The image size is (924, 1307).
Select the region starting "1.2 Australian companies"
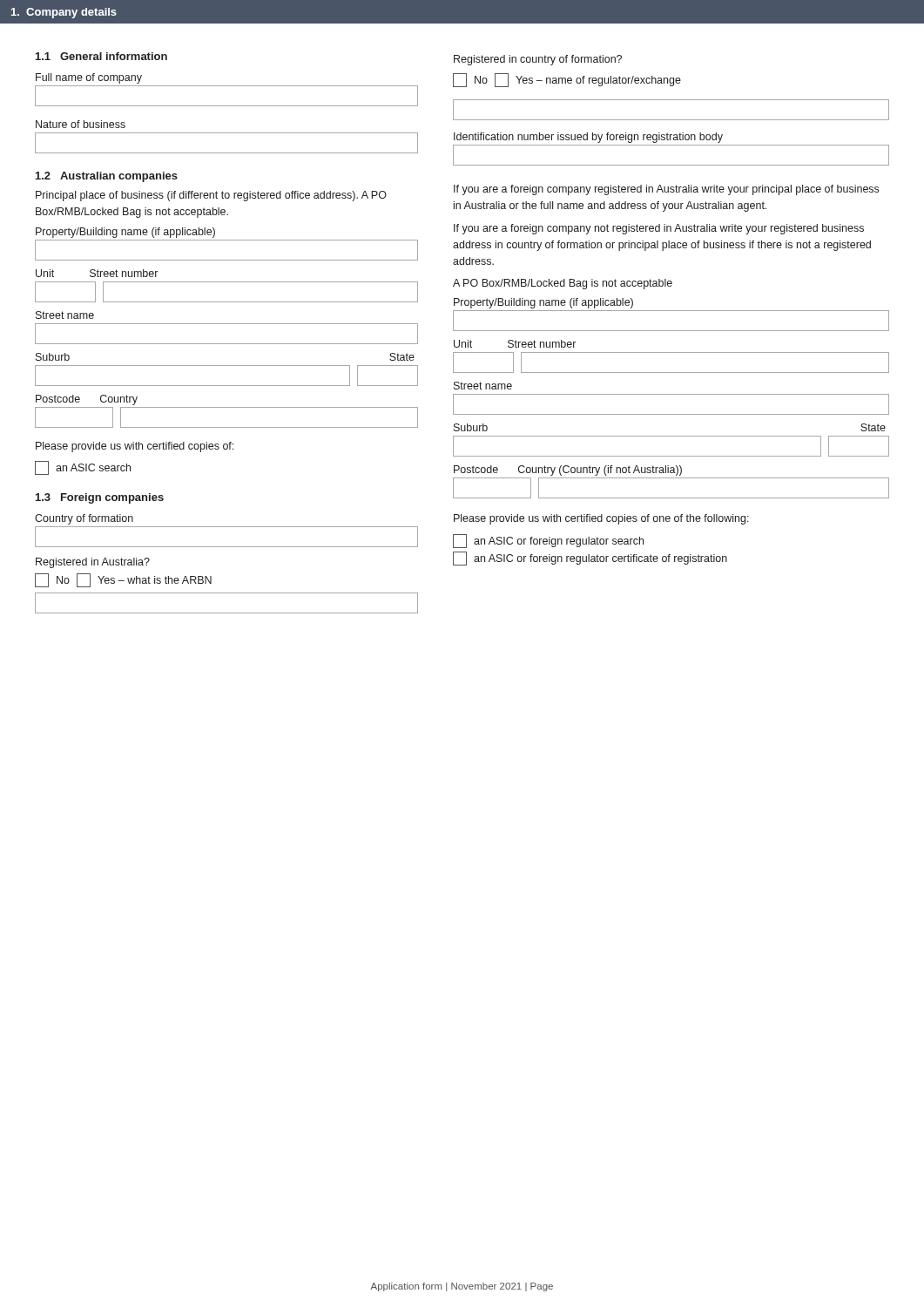[x=106, y=176]
